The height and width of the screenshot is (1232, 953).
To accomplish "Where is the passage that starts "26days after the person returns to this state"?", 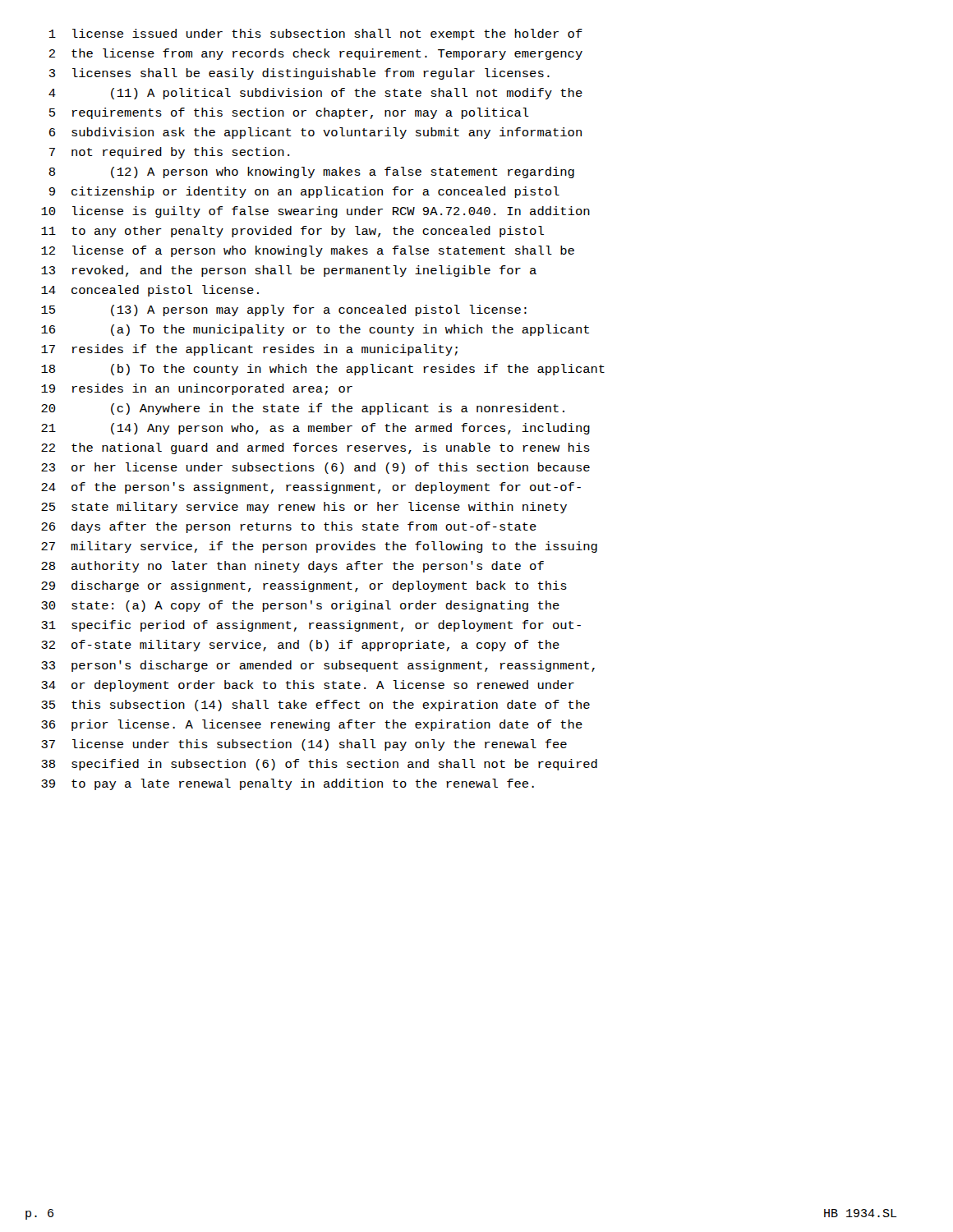I will (476, 528).
